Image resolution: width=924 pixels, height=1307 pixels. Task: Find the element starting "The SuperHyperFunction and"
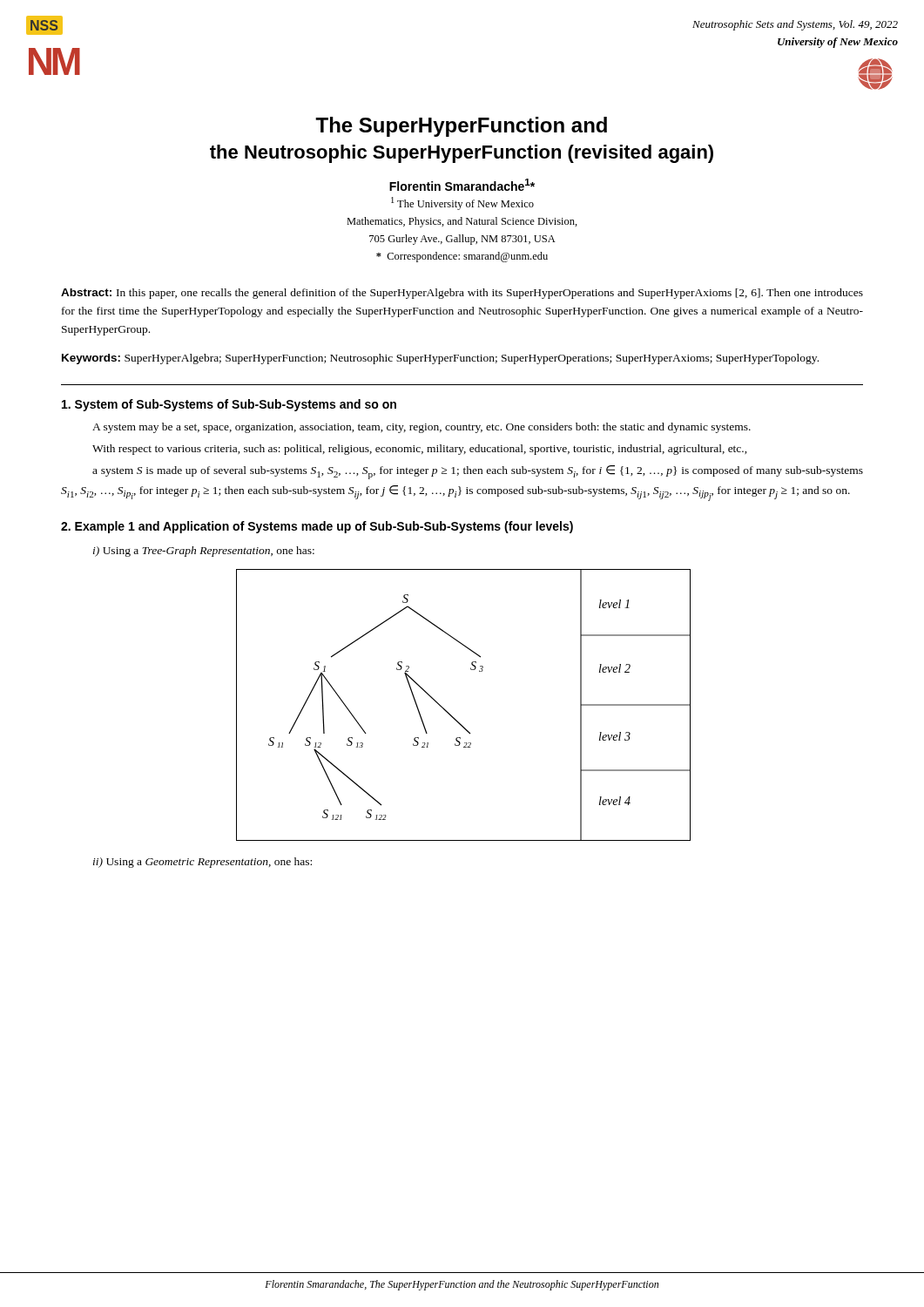[x=462, y=125]
